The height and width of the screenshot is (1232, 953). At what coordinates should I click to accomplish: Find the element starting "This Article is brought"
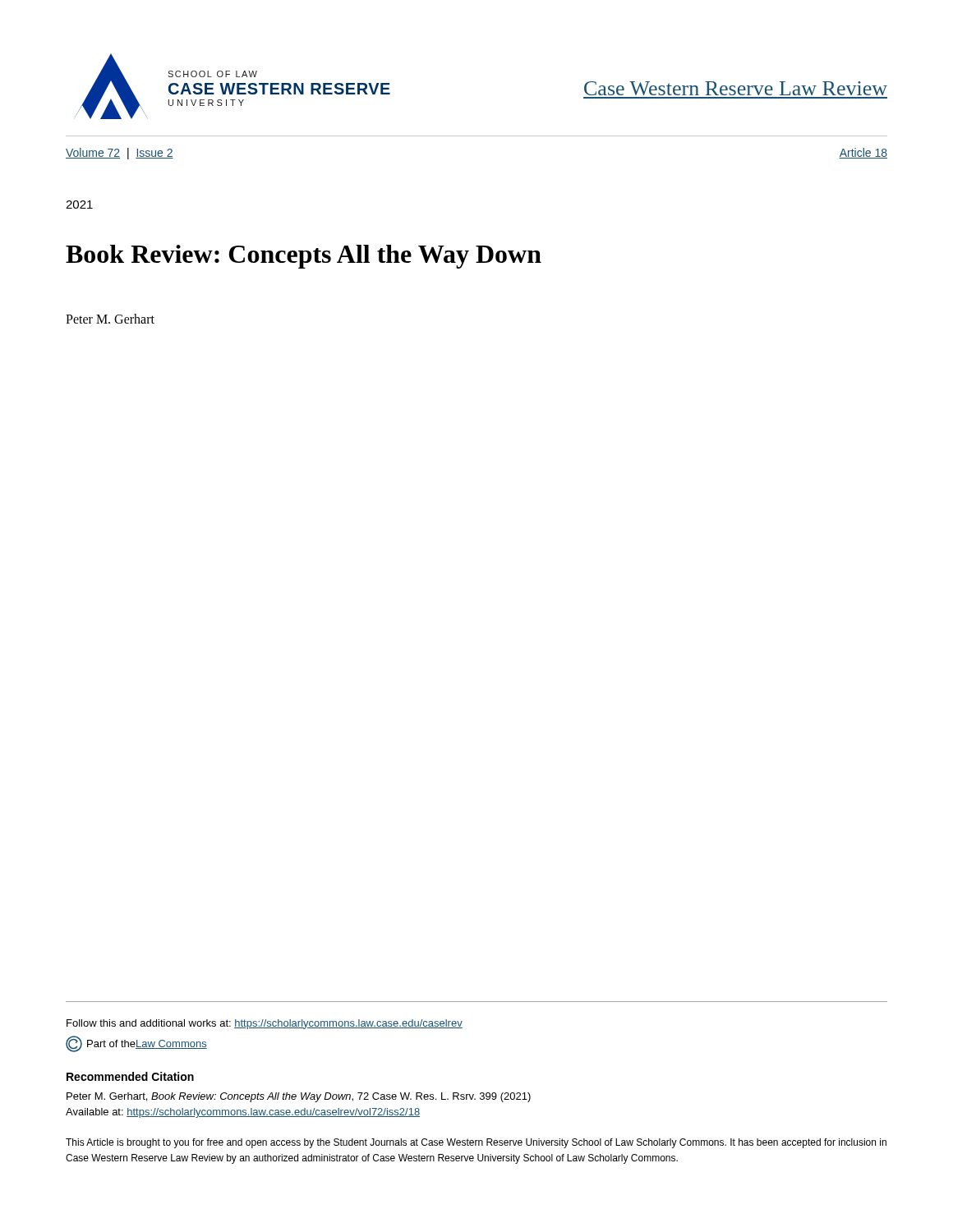476,1150
